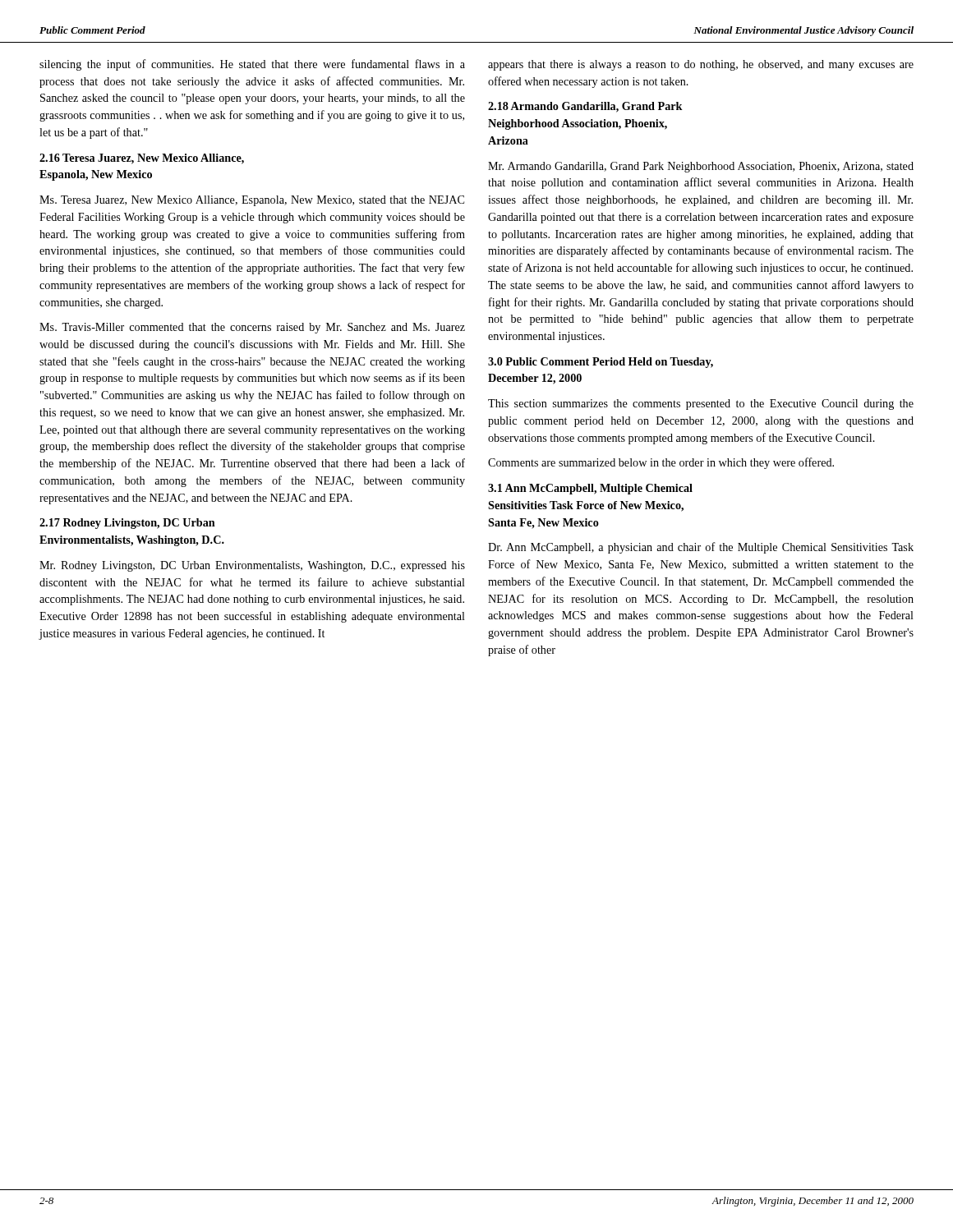Point to the passage starting "silencing the input of"
The width and height of the screenshot is (953, 1232).
click(252, 98)
